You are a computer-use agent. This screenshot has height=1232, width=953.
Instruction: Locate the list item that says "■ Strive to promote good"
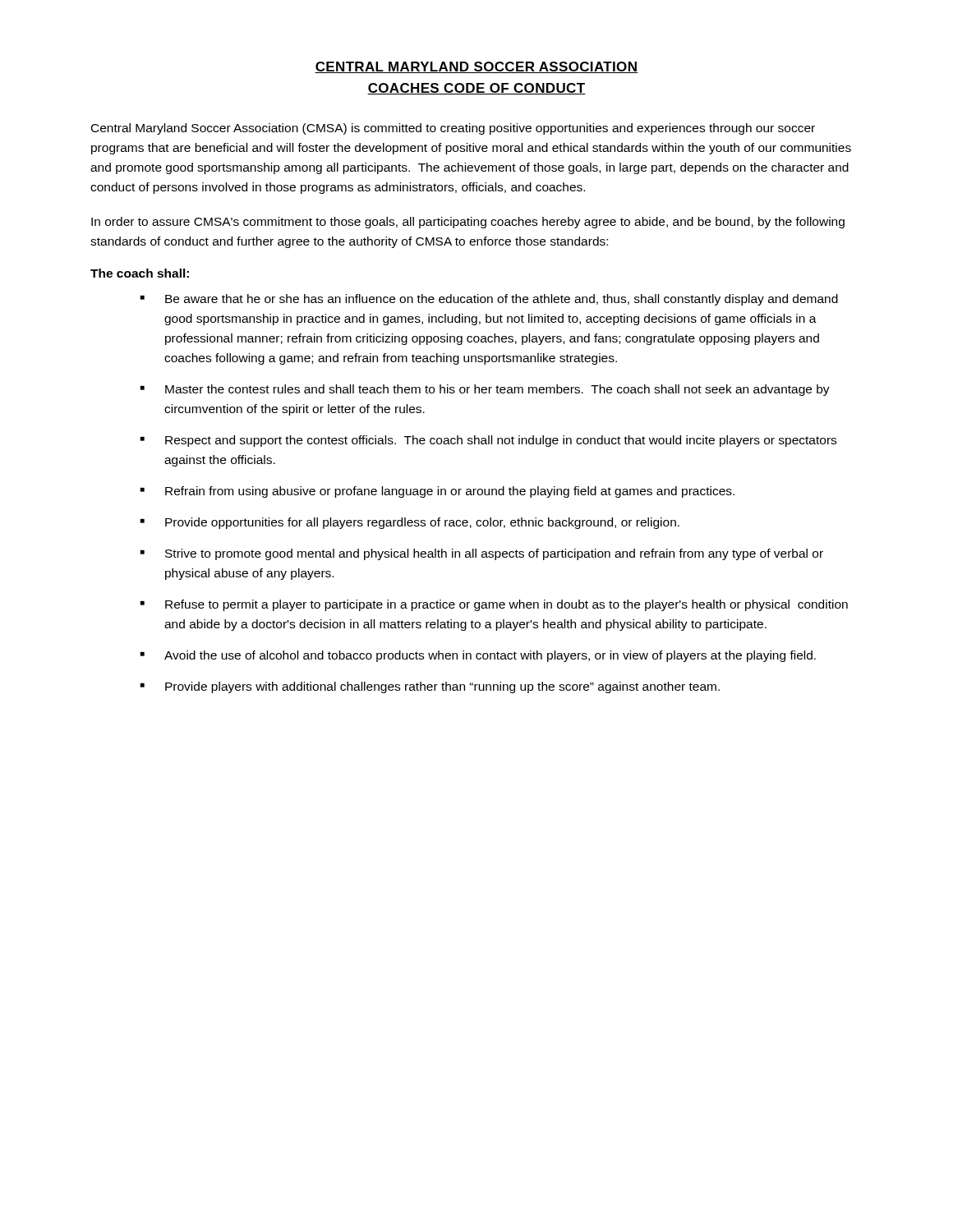[501, 564]
